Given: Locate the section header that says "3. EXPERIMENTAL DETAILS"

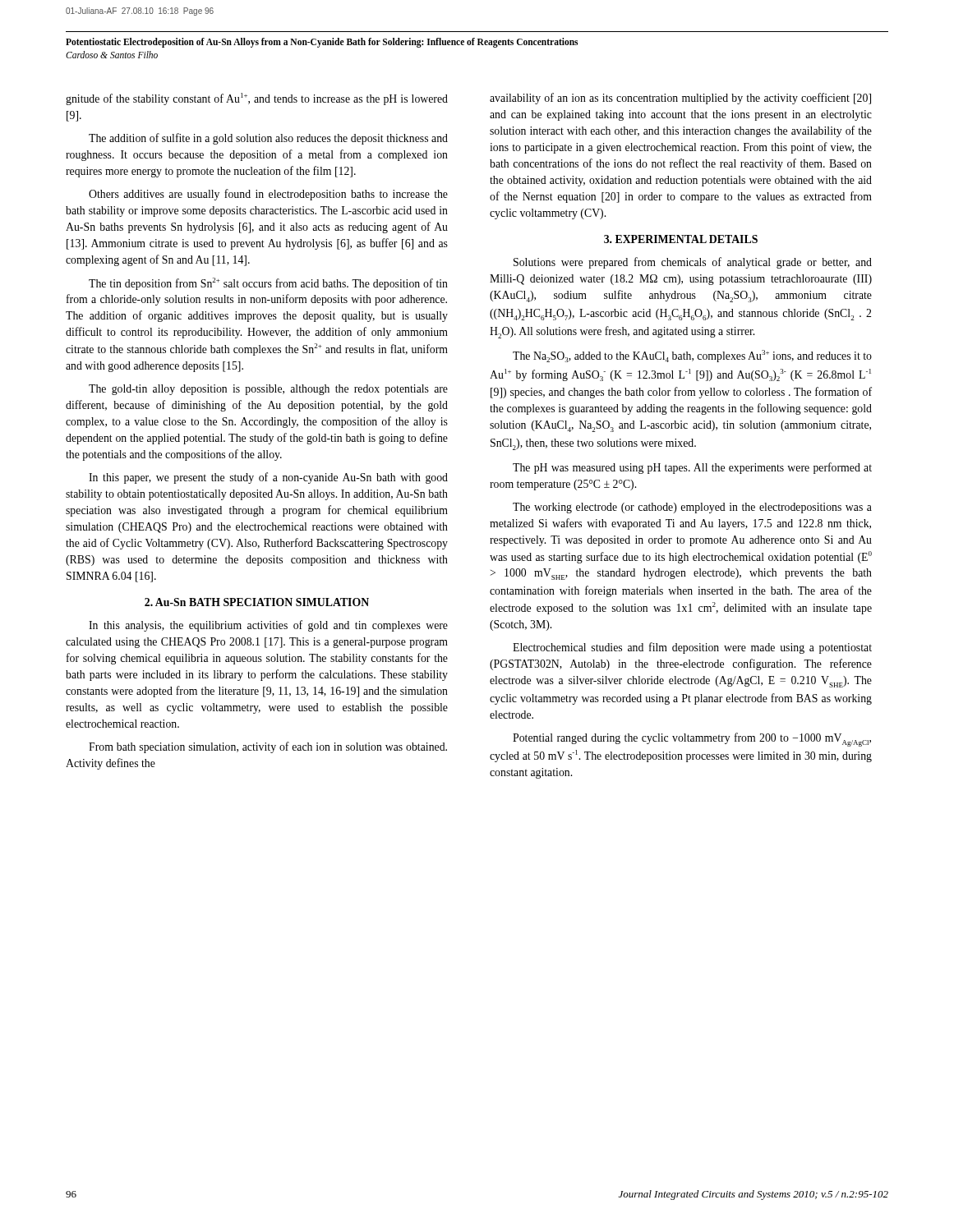Looking at the screenshot, I should [x=681, y=240].
